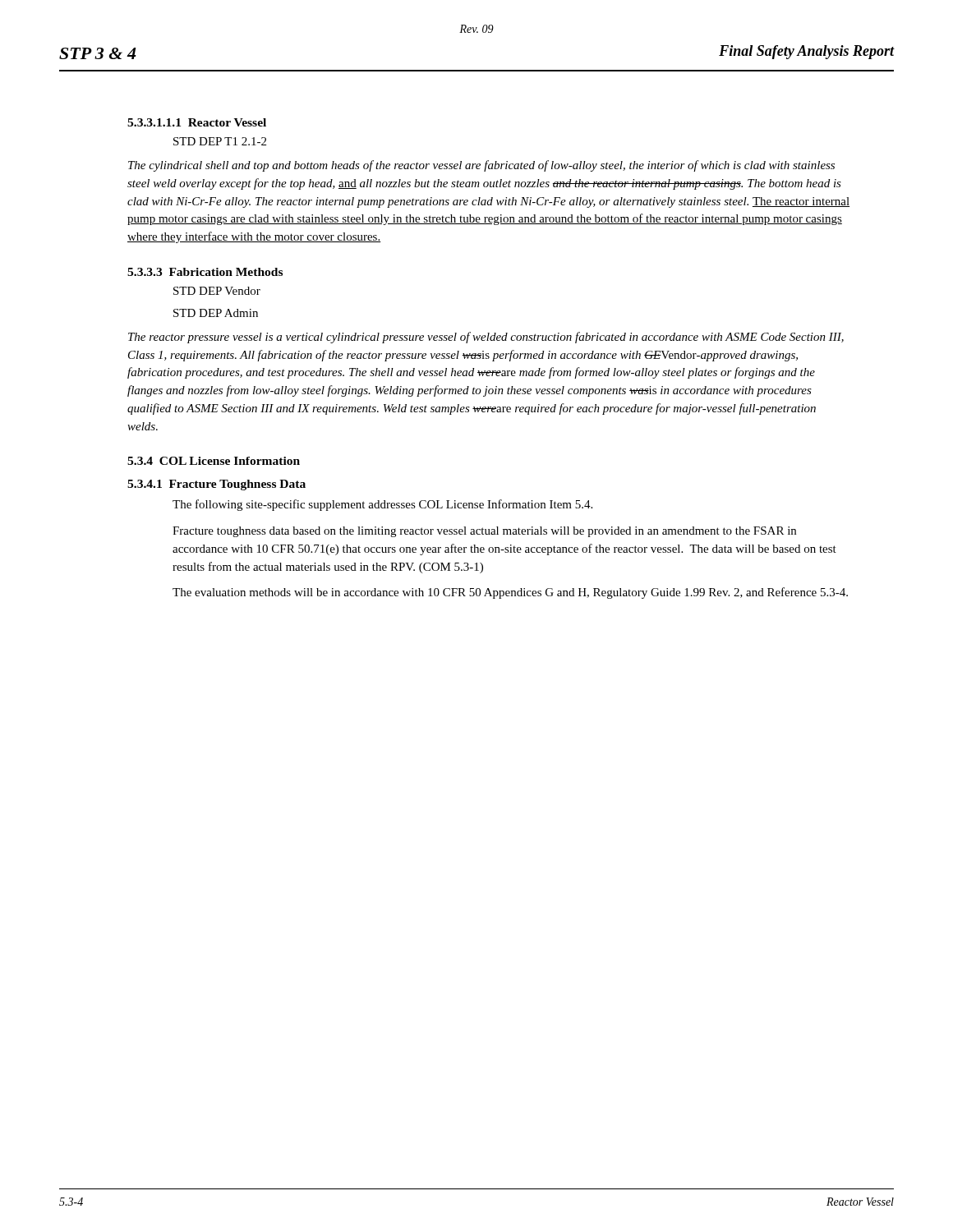Viewport: 953px width, 1232px height.
Task: Find the text that says "STD DEP Admin"
Action: pos(215,313)
